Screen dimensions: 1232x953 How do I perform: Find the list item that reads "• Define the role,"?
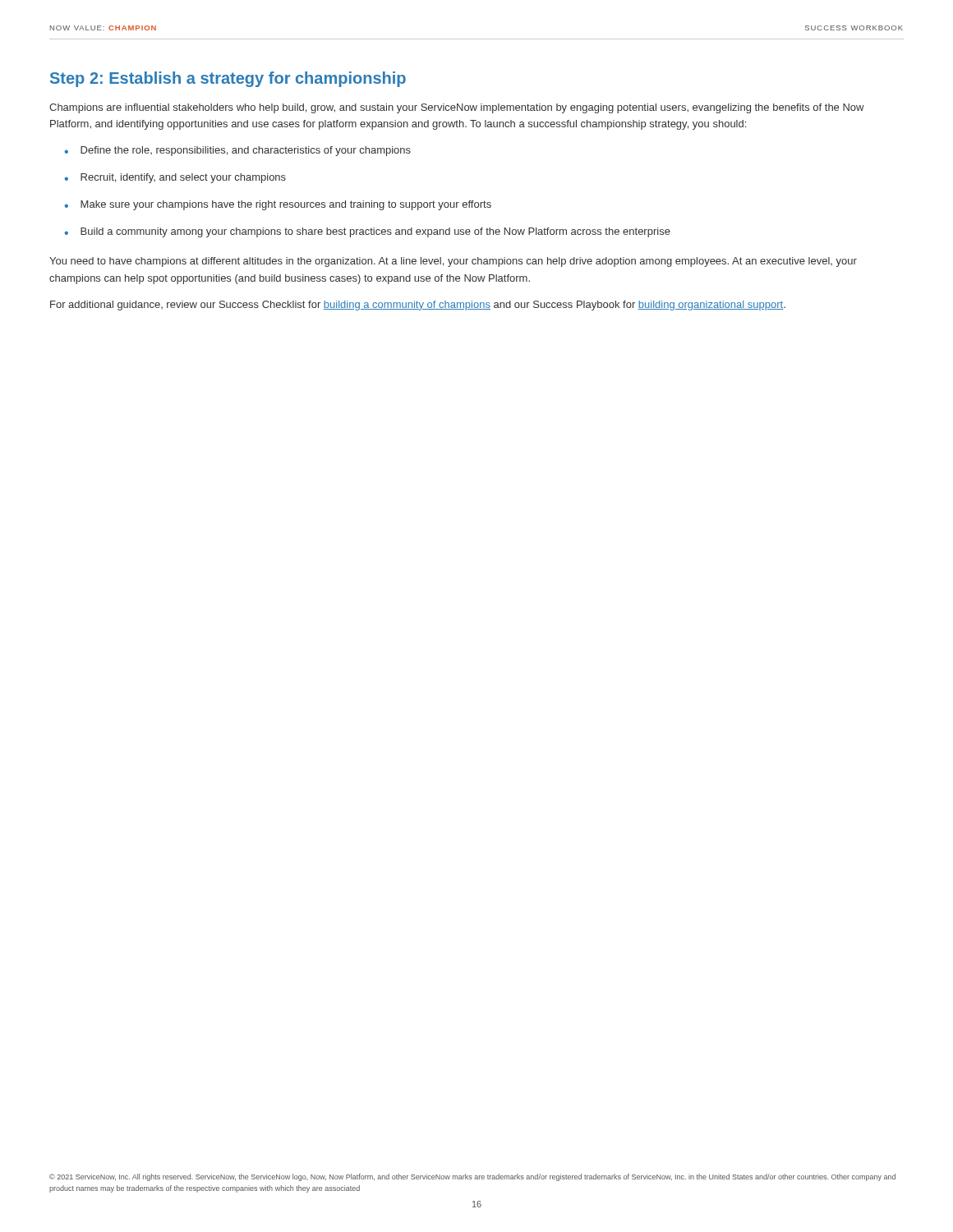pyautogui.click(x=237, y=151)
